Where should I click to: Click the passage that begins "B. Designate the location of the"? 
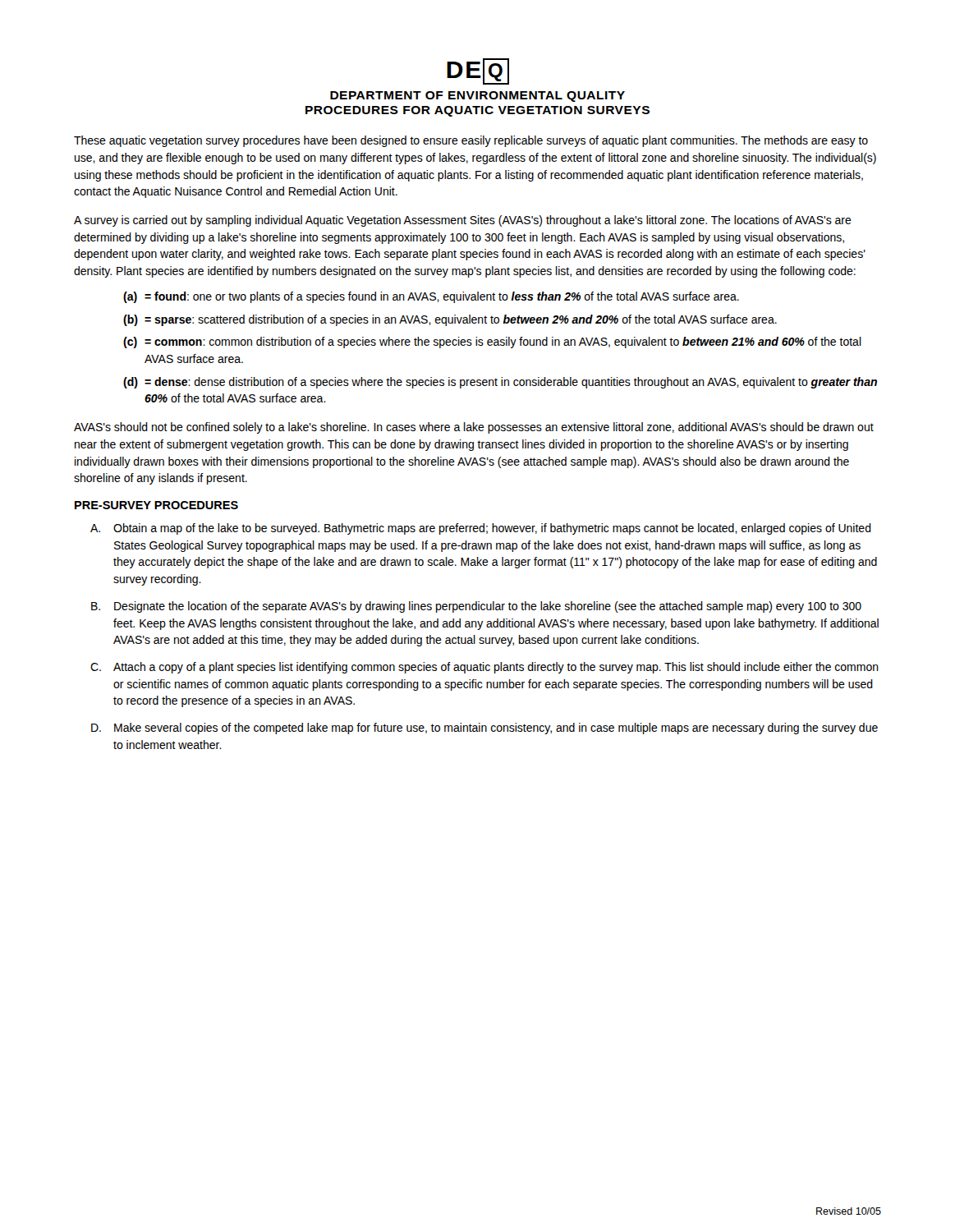pos(486,623)
